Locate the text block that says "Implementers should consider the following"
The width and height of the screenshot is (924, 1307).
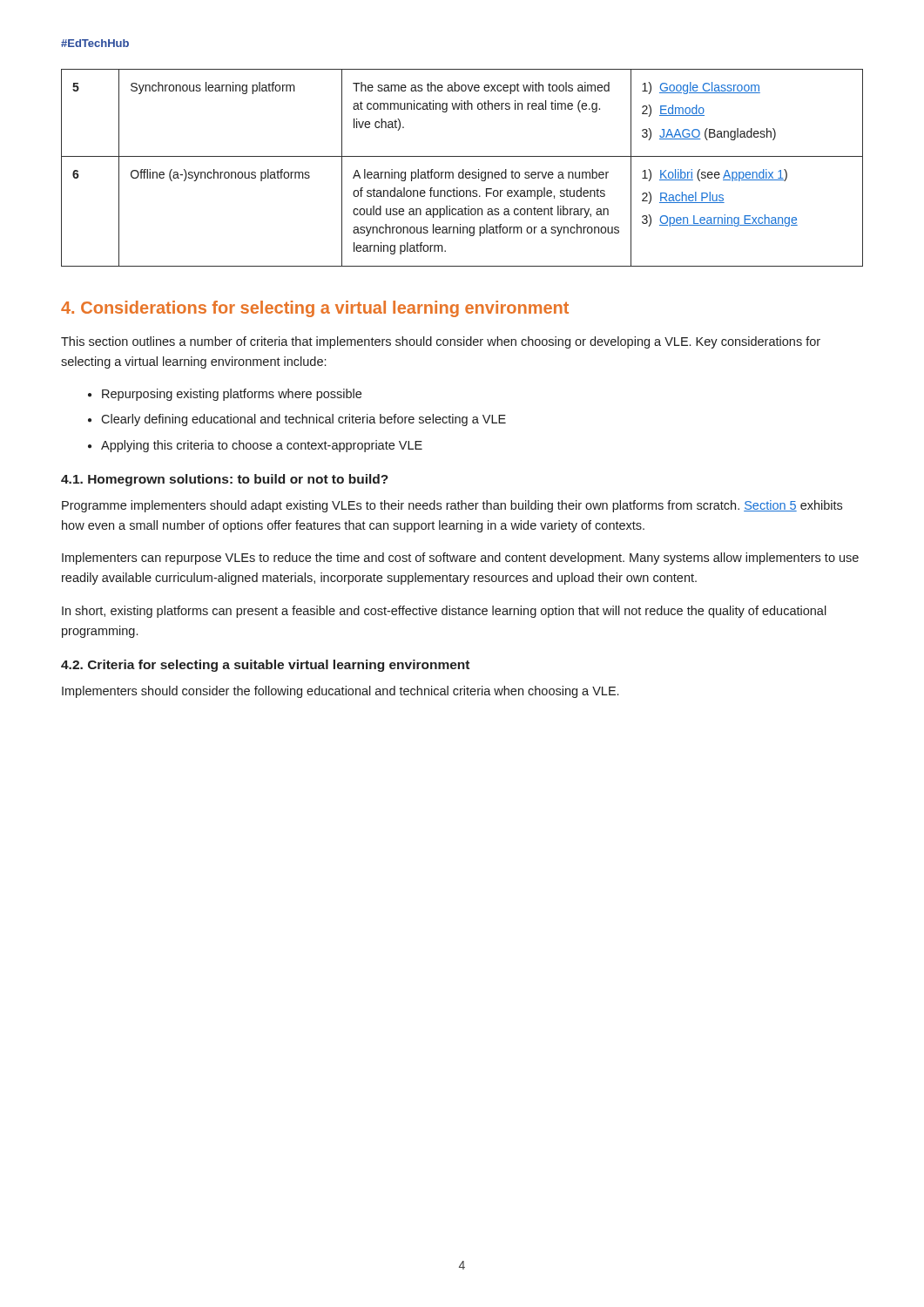pyautogui.click(x=340, y=691)
